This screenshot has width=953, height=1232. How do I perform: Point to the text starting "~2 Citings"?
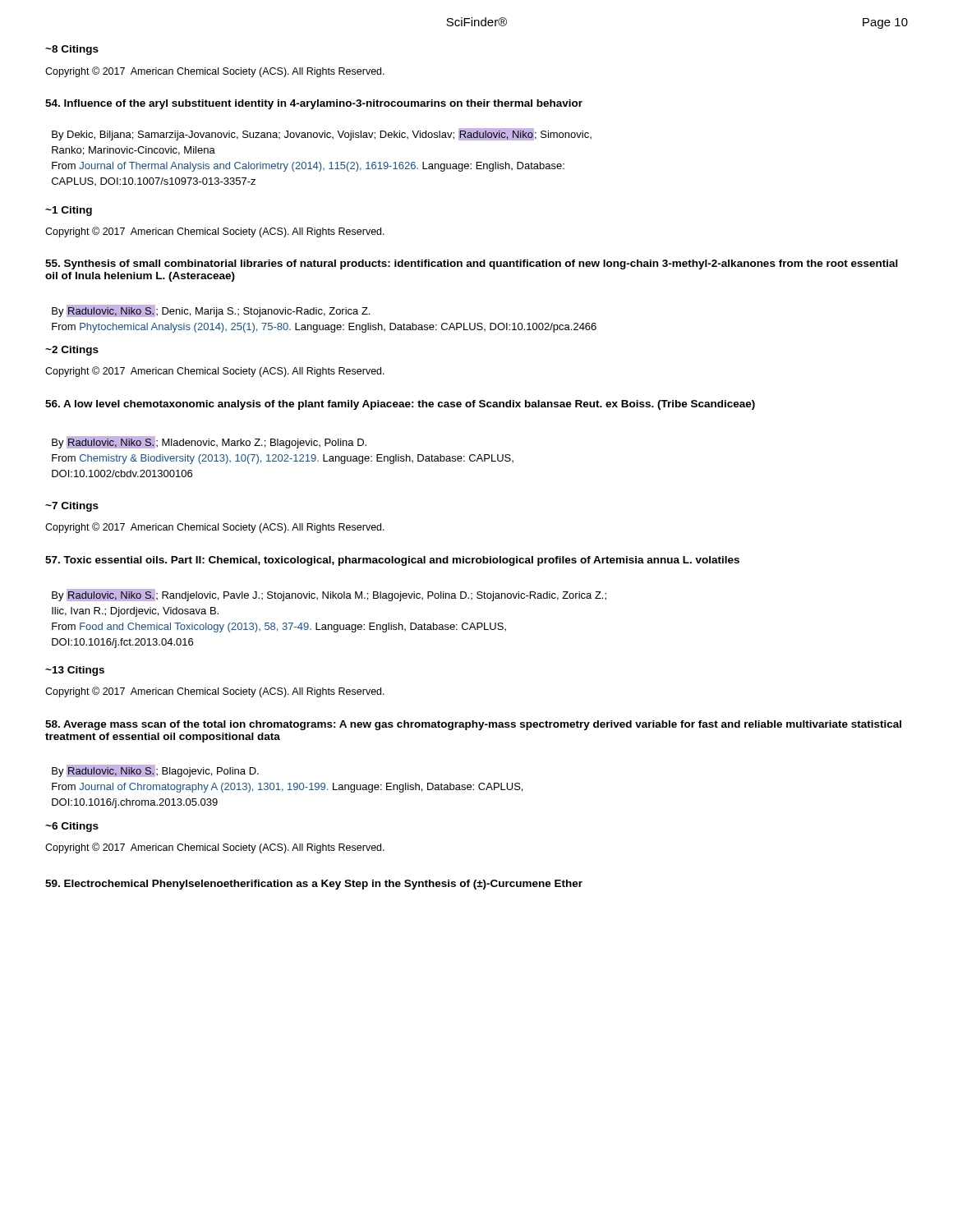(x=72, y=350)
